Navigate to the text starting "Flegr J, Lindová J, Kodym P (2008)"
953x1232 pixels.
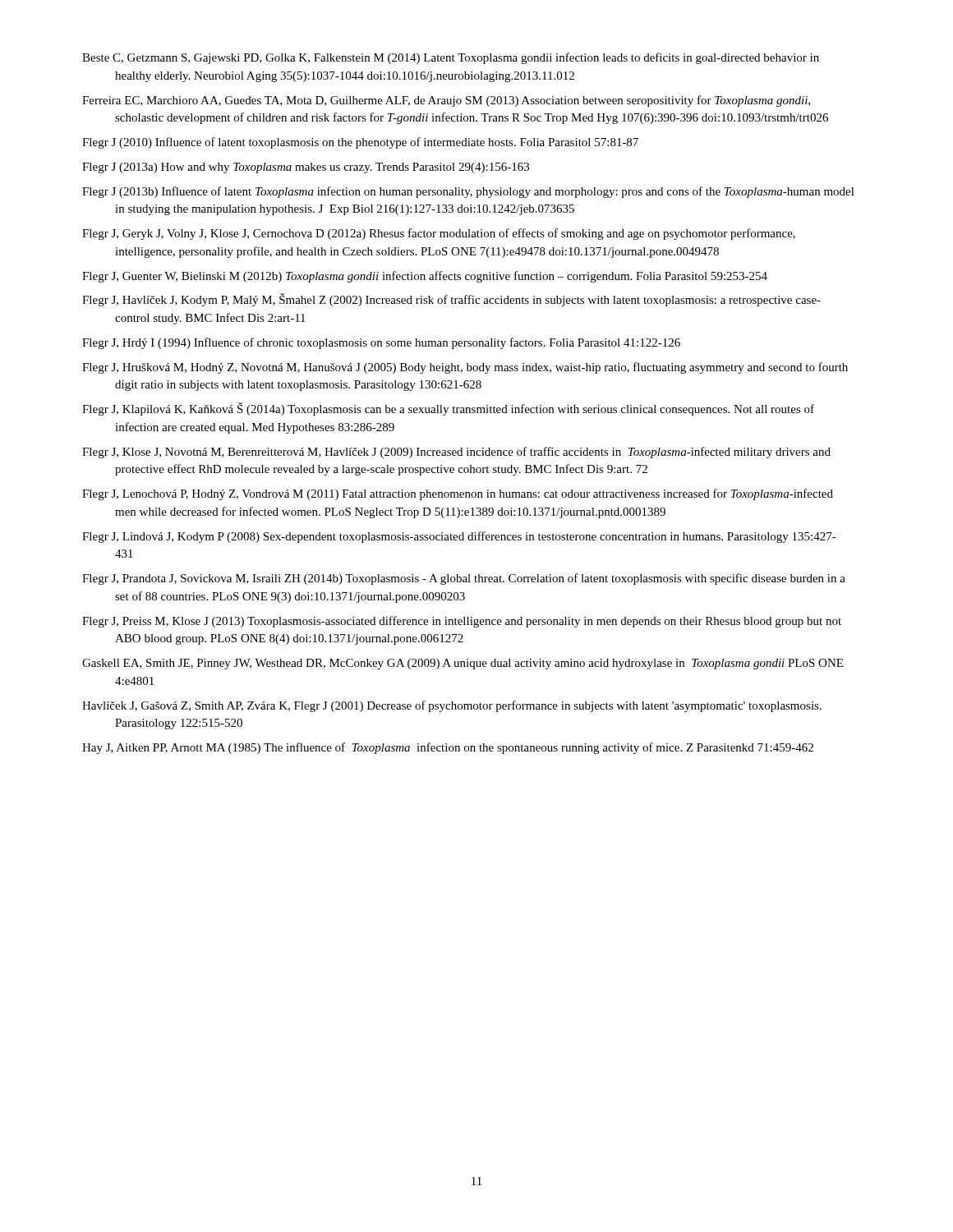459,545
